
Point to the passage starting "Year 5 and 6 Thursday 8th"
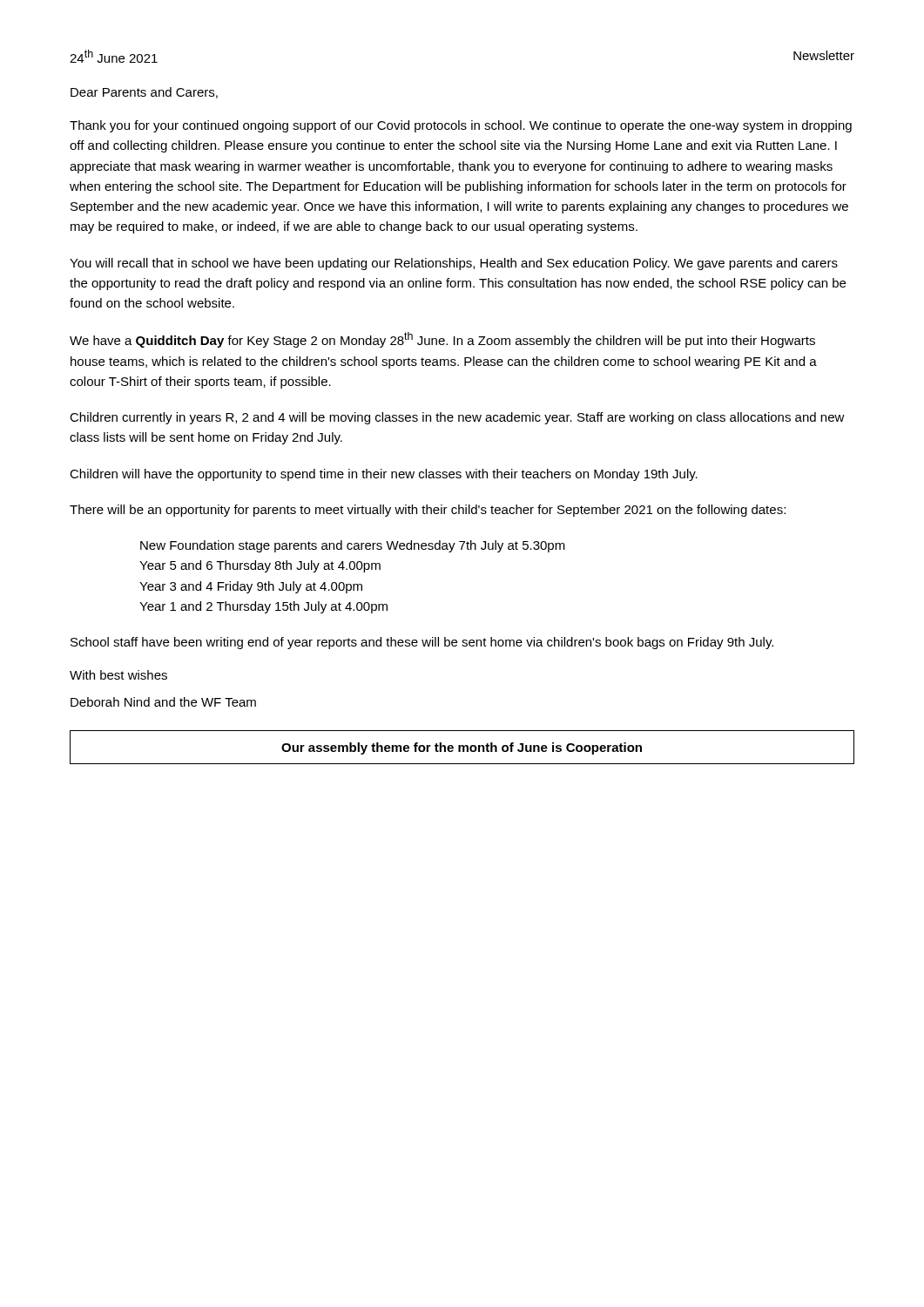[x=260, y=565]
